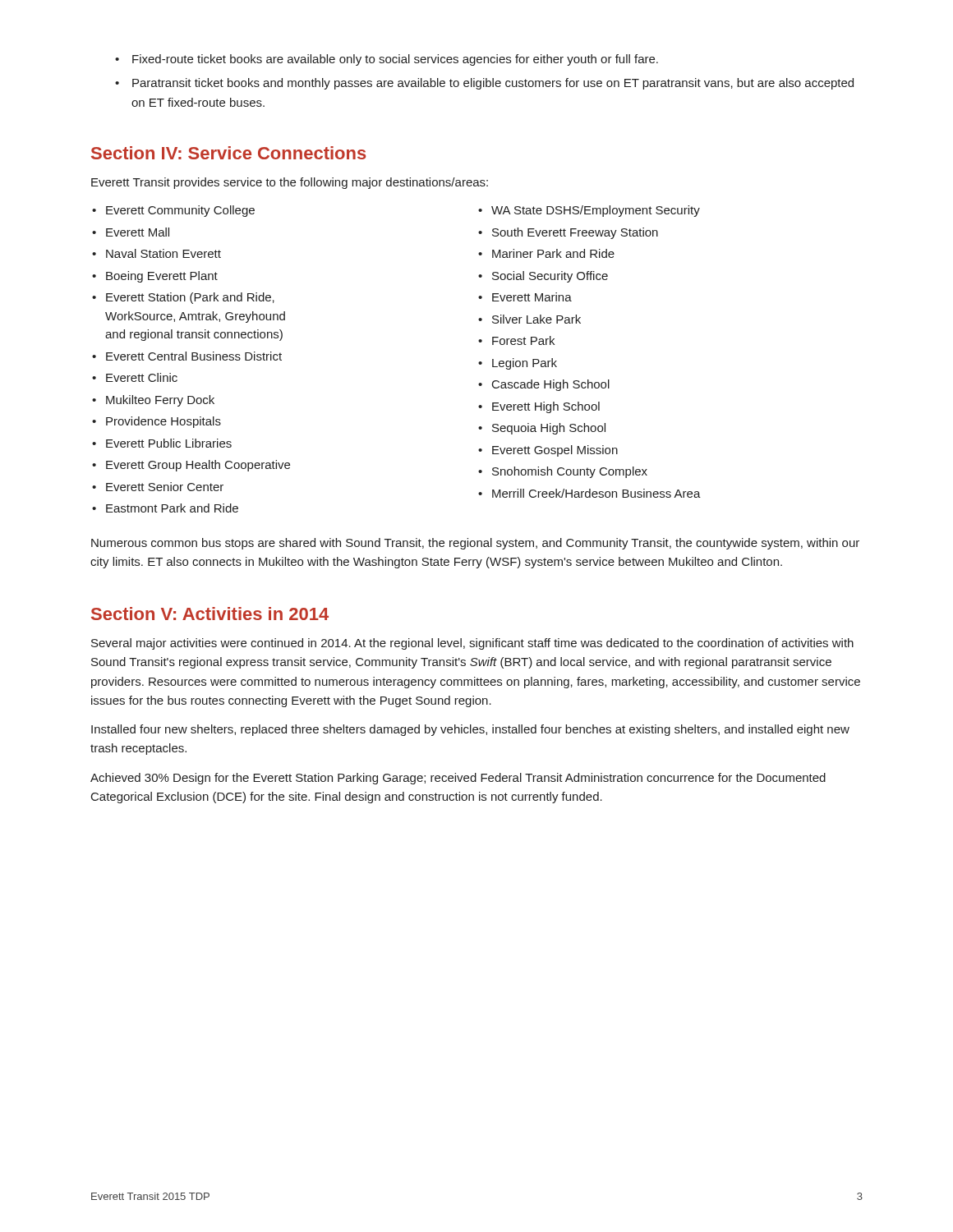This screenshot has width=953, height=1232.
Task: Select the text block starting "Everett Public Libraries"
Action: (x=168, y=443)
